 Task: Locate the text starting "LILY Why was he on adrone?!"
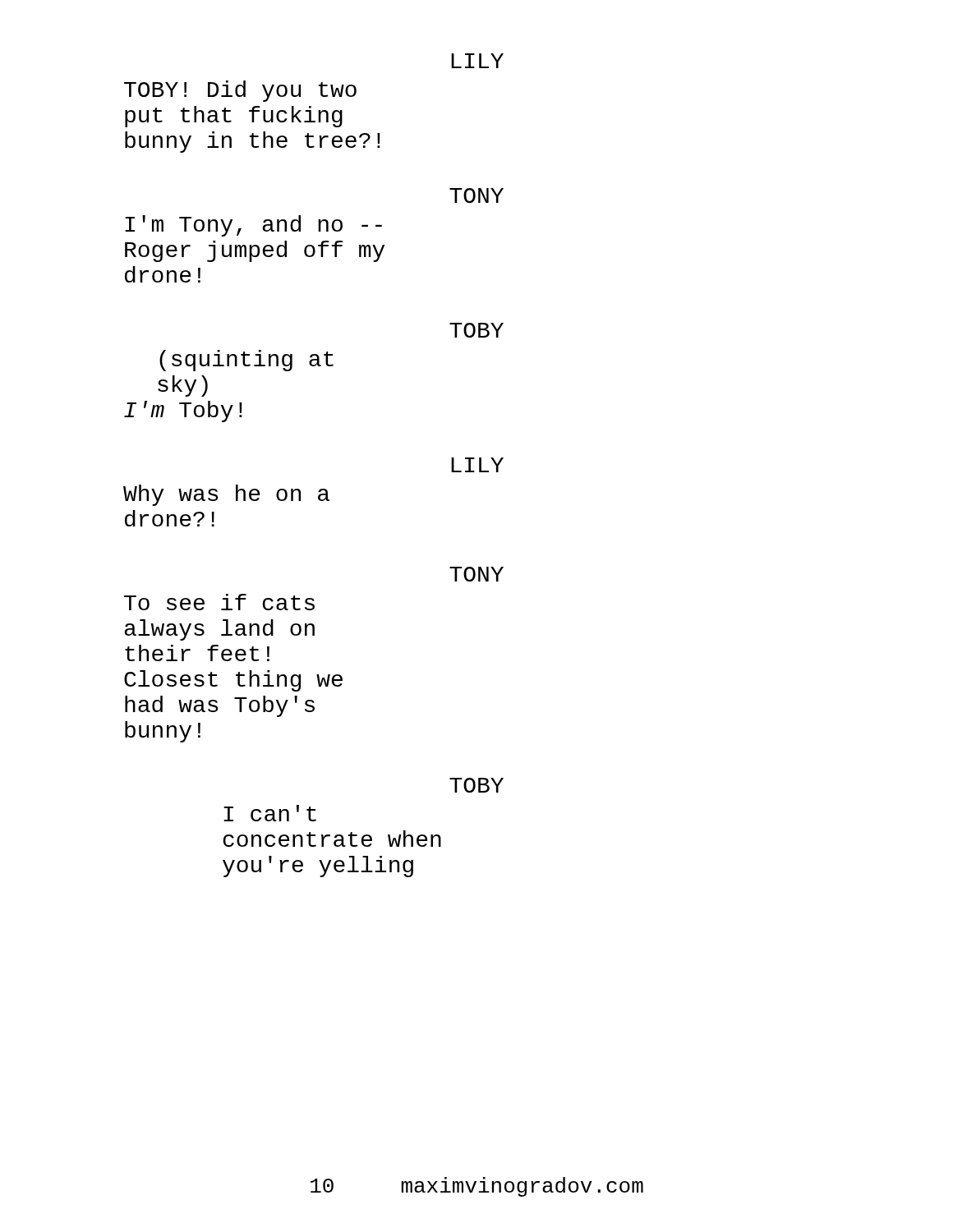tap(477, 465)
